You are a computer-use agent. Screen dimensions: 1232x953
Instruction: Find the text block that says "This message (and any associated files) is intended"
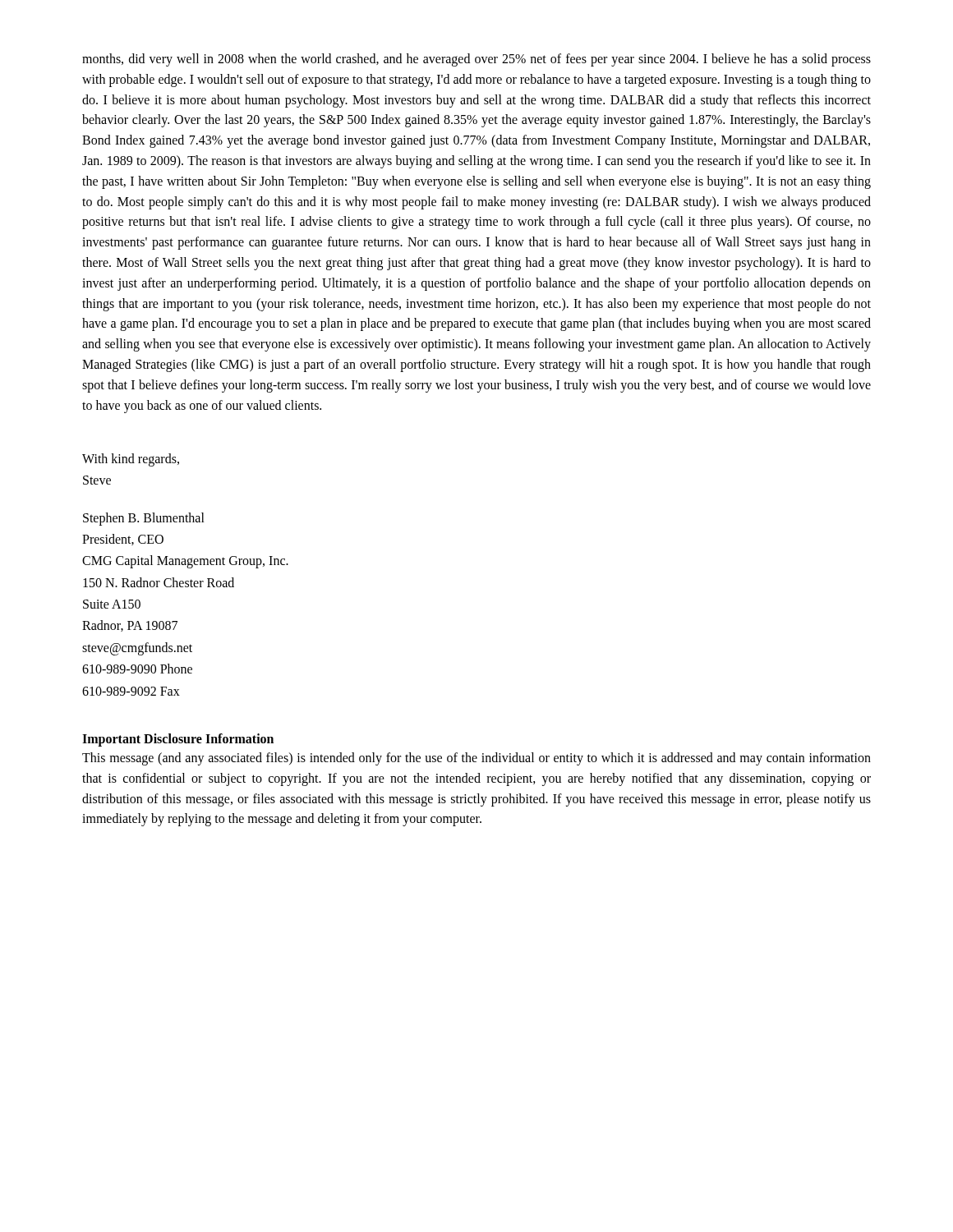tap(476, 788)
